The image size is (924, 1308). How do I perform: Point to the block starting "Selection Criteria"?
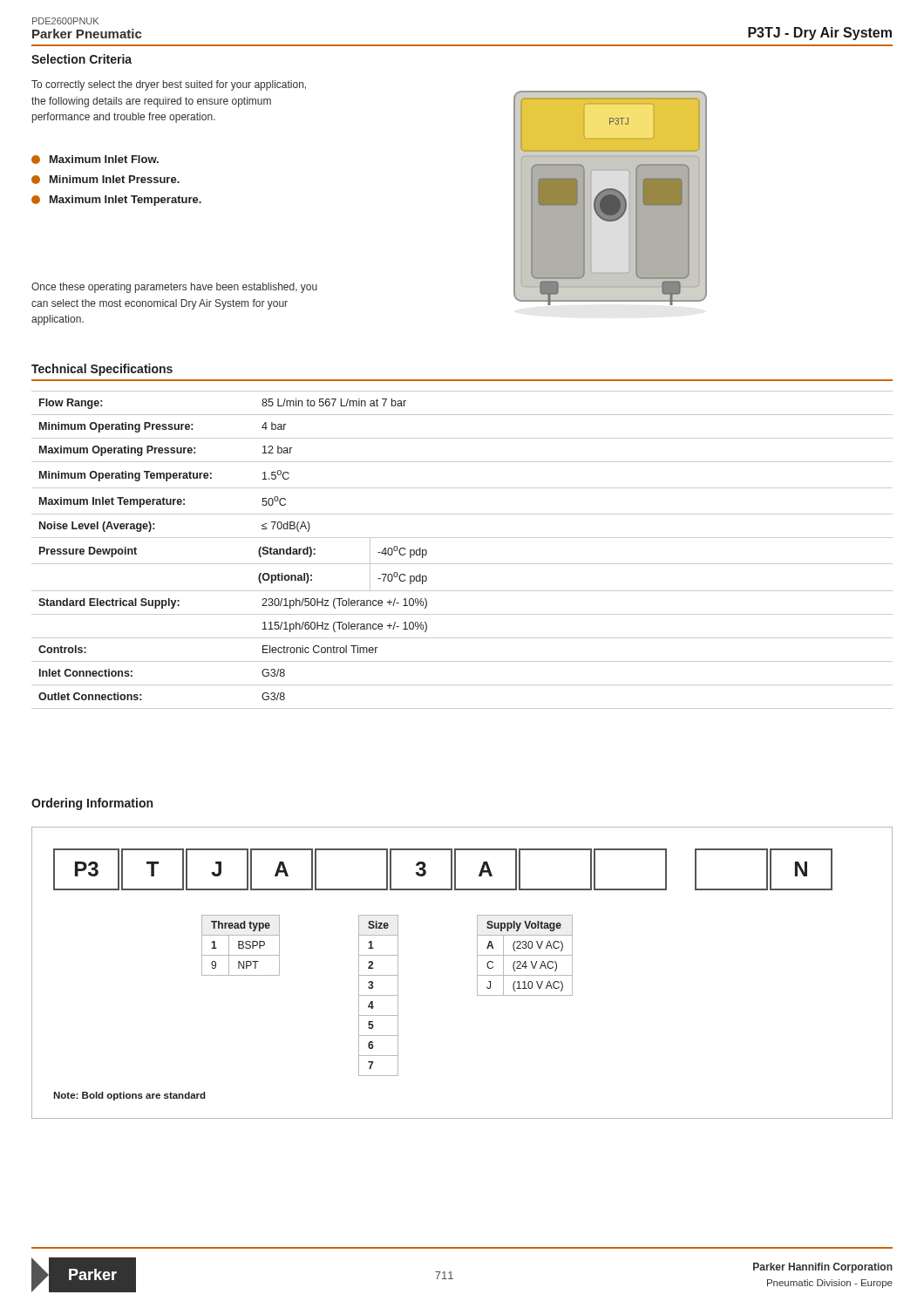(x=82, y=59)
